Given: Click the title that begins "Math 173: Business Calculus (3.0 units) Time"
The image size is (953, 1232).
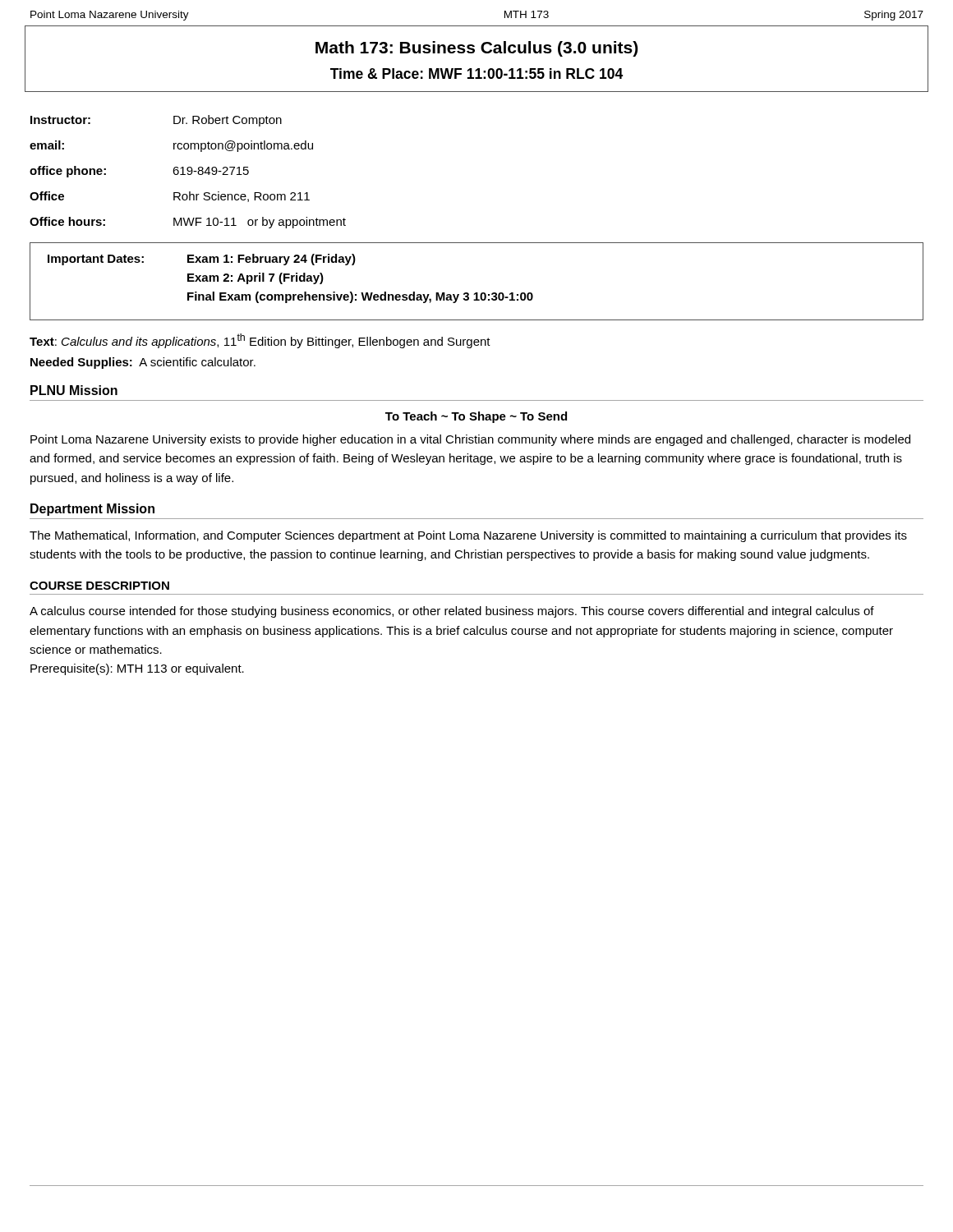Looking at the screenshot, I should [476, 60].
